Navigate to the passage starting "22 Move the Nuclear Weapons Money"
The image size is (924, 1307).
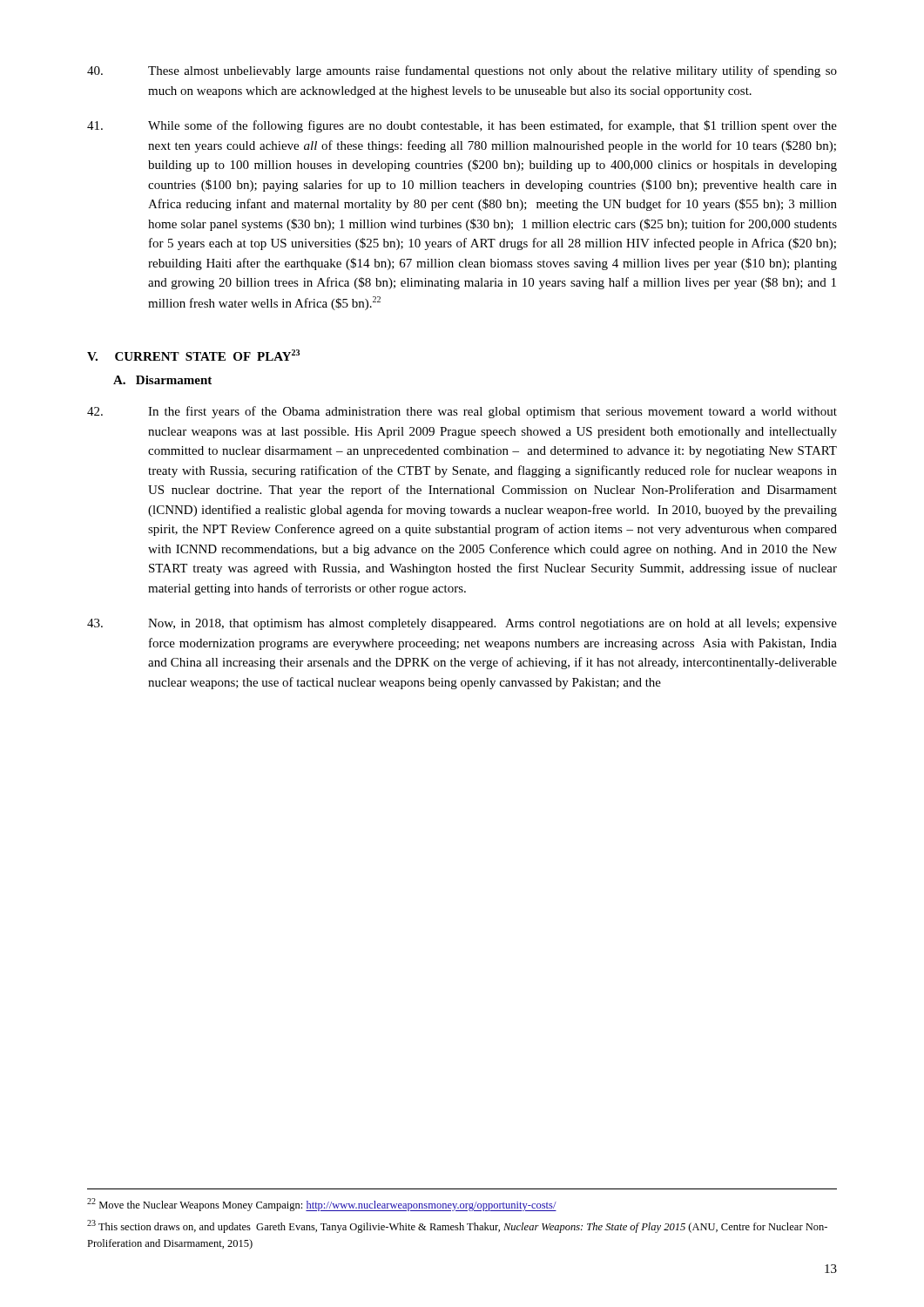click(x=462, y=1224)
